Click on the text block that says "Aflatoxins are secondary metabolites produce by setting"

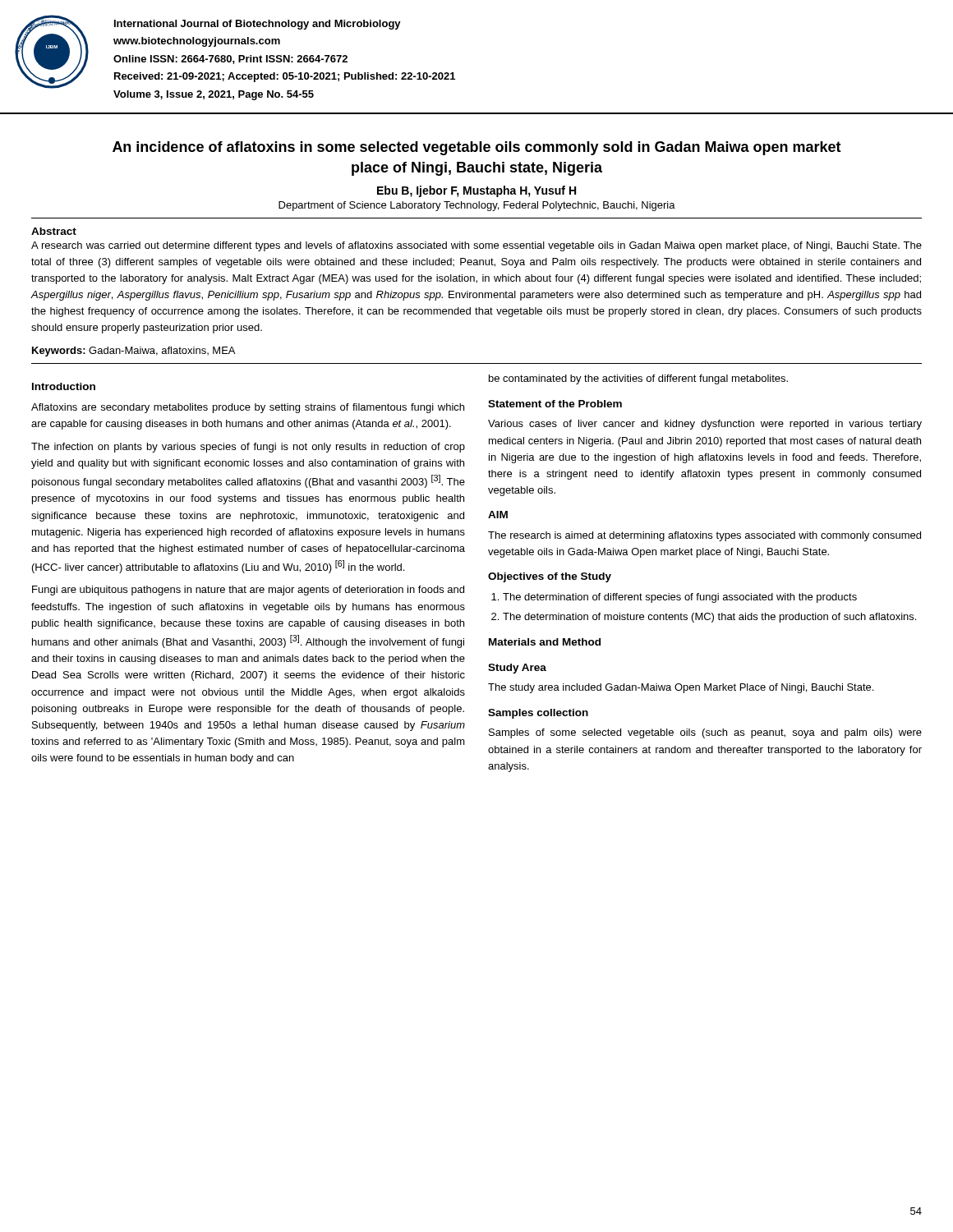[248, 583]
